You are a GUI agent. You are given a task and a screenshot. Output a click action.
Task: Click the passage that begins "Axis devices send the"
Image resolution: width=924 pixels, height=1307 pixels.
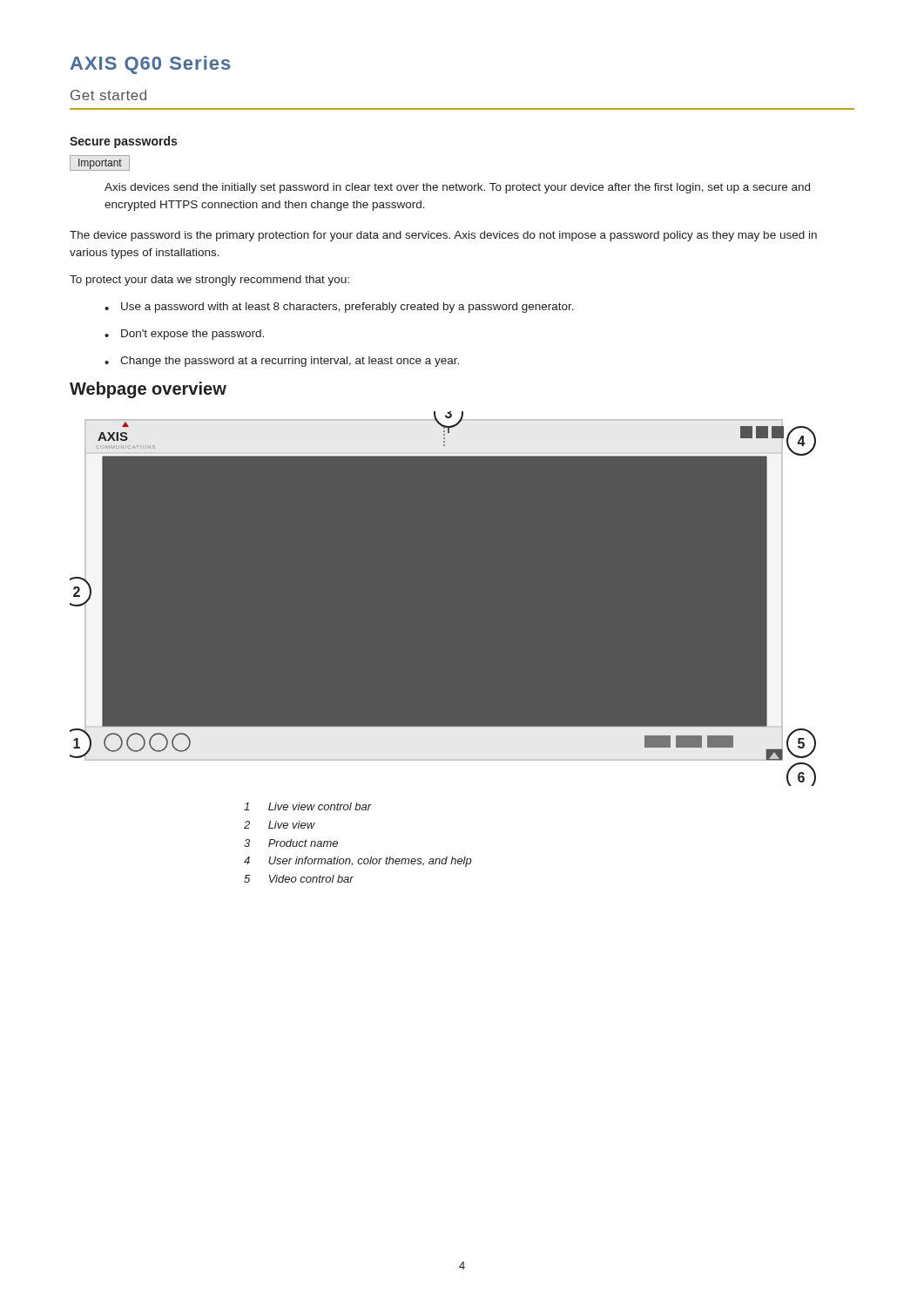[479, 196]
